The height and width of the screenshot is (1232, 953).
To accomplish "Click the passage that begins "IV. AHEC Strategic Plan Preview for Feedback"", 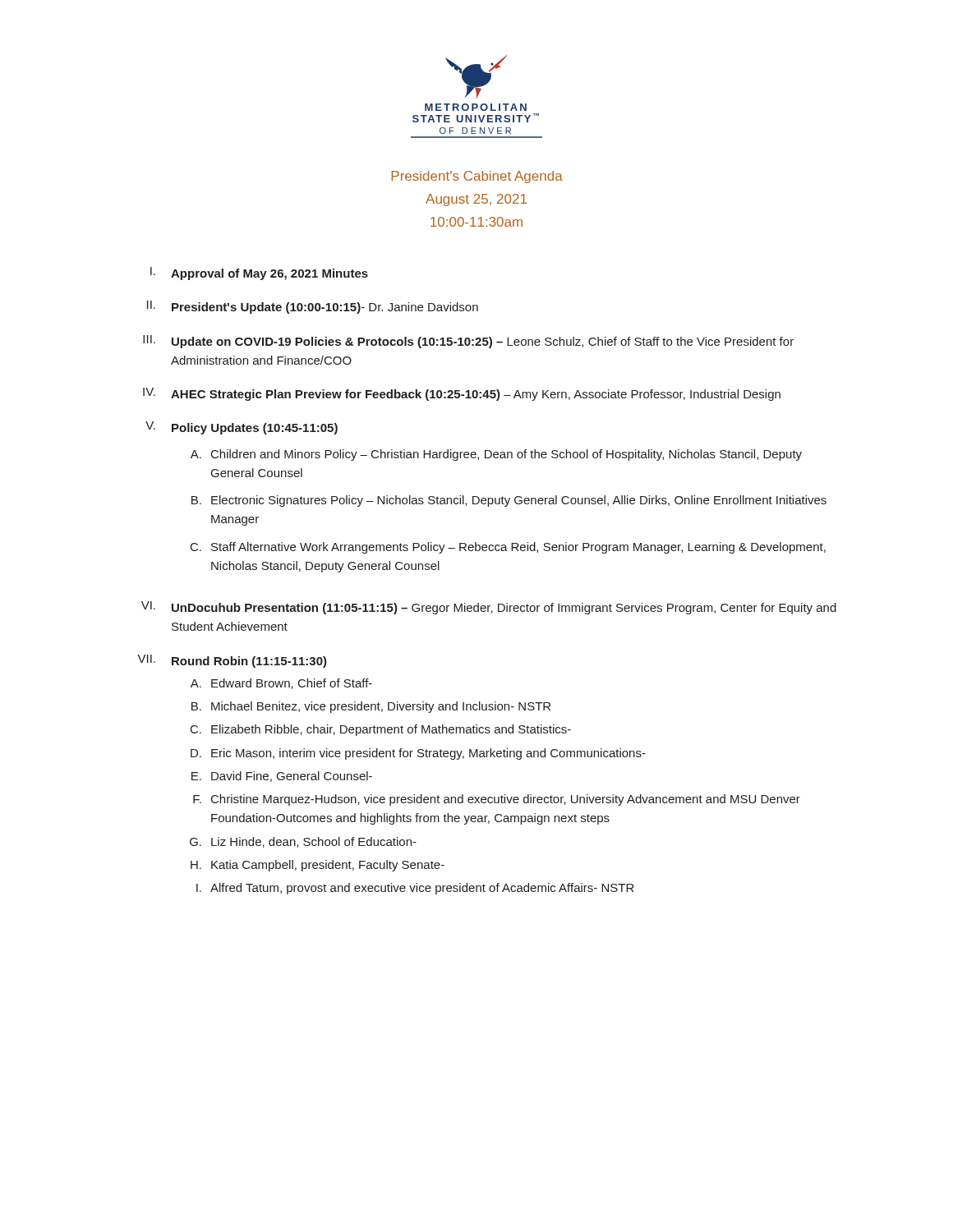I will tap(476, 394).
